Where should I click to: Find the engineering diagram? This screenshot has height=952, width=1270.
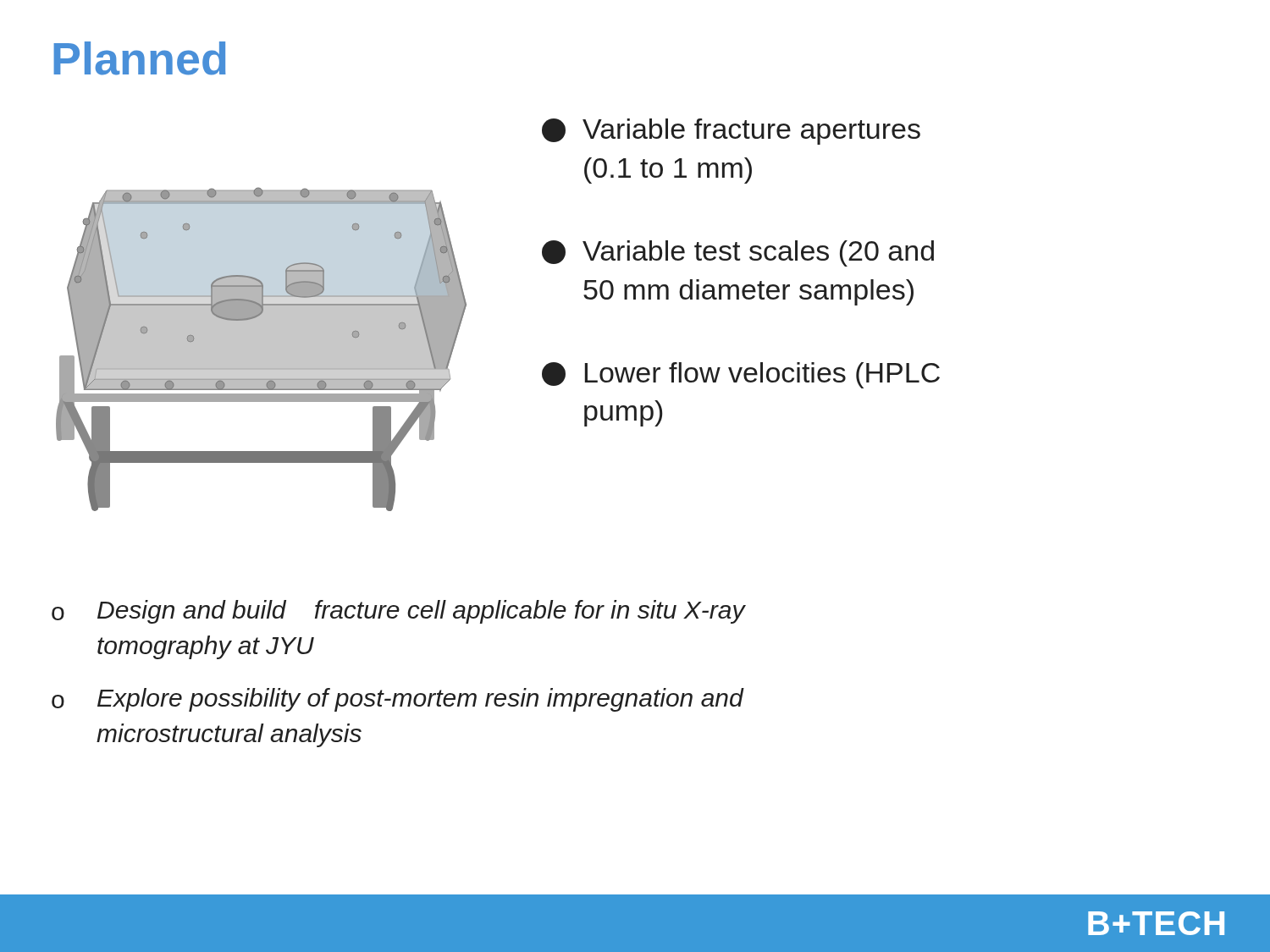pyautogui.click(x=271, y=322)
